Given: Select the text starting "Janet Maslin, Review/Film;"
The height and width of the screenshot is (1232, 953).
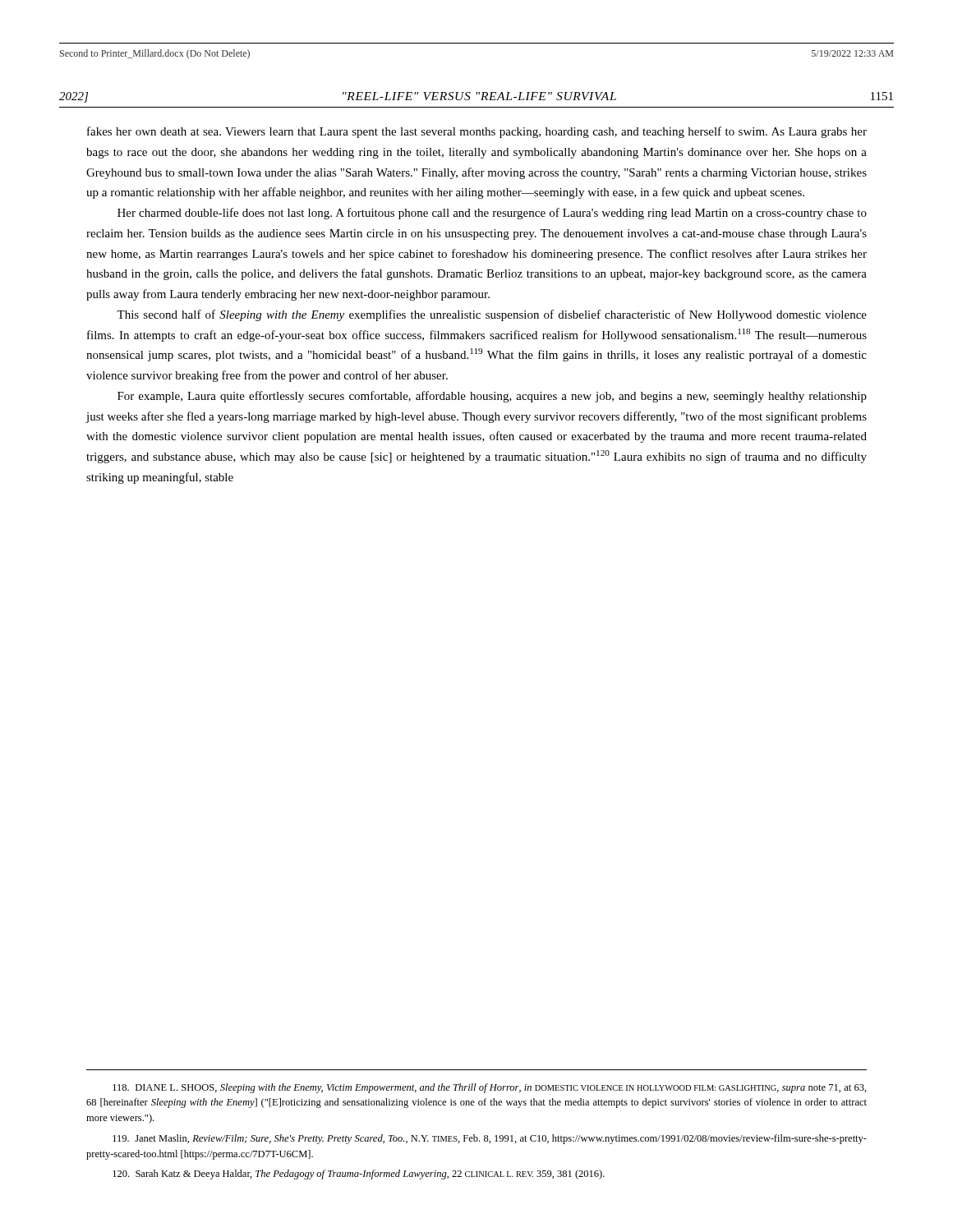Looking at the screenshot, I should pos(476,1146).
